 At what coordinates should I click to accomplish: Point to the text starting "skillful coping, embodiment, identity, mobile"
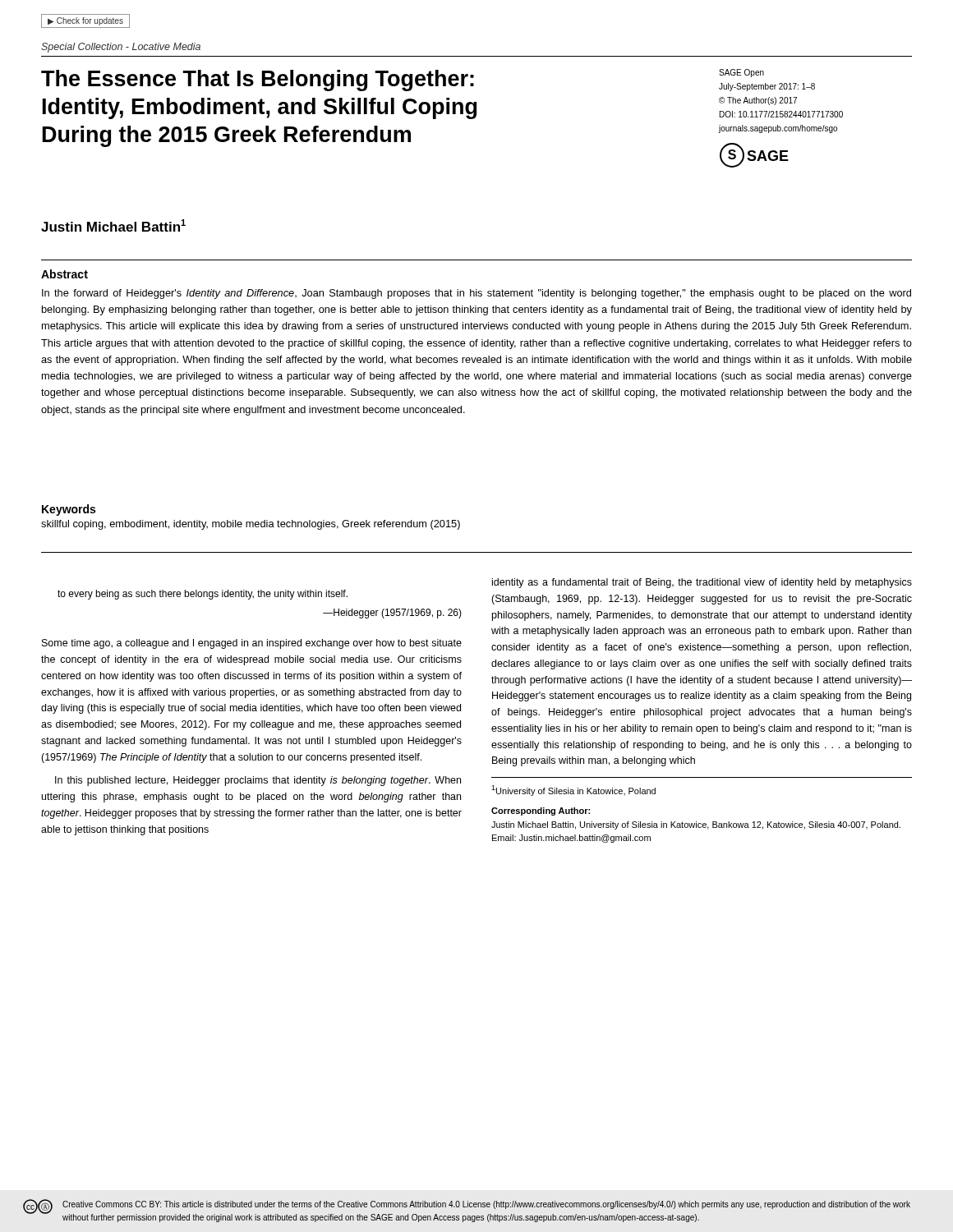point(251,524)
